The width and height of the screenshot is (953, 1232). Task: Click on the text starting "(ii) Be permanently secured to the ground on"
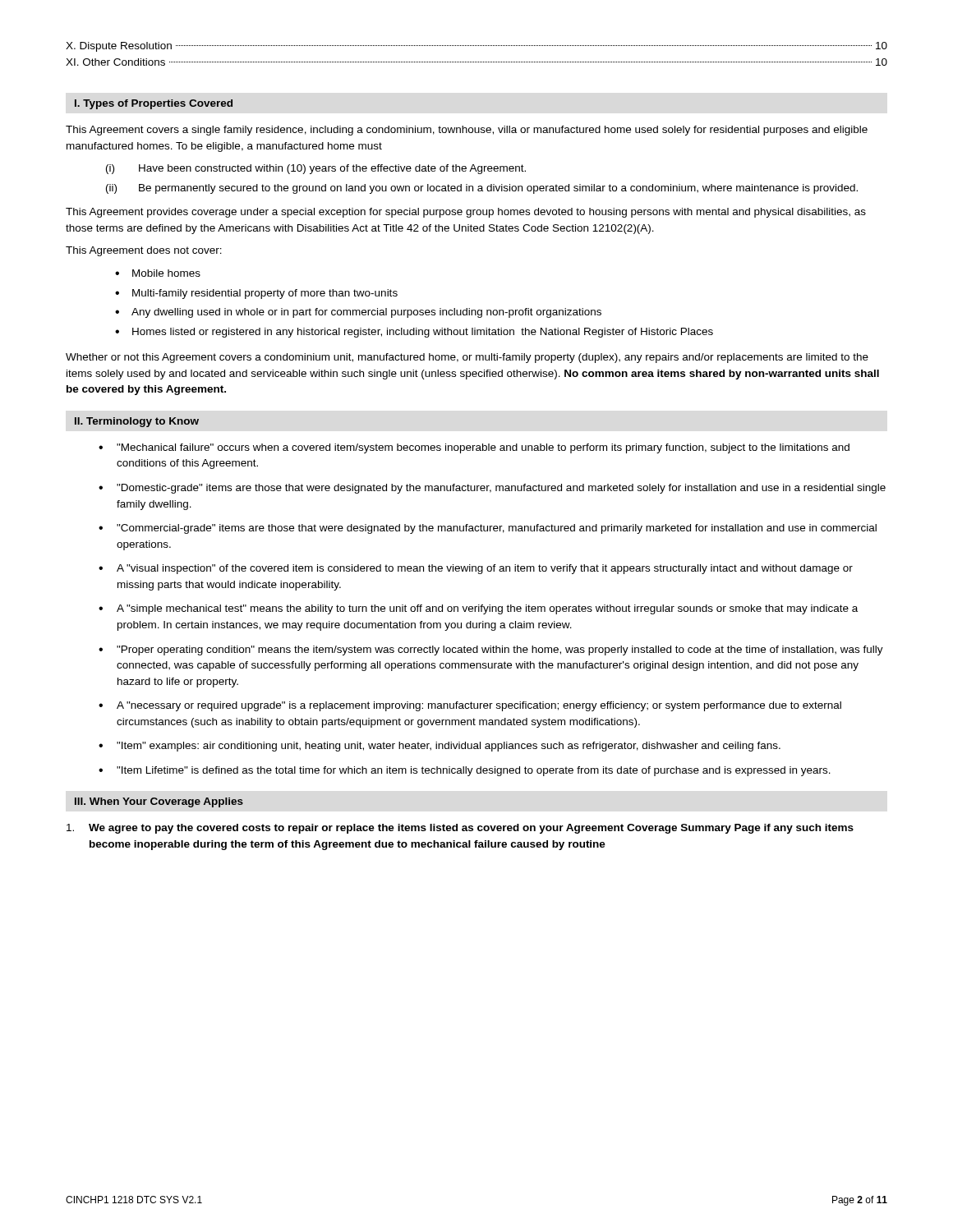tap(482, 188)
